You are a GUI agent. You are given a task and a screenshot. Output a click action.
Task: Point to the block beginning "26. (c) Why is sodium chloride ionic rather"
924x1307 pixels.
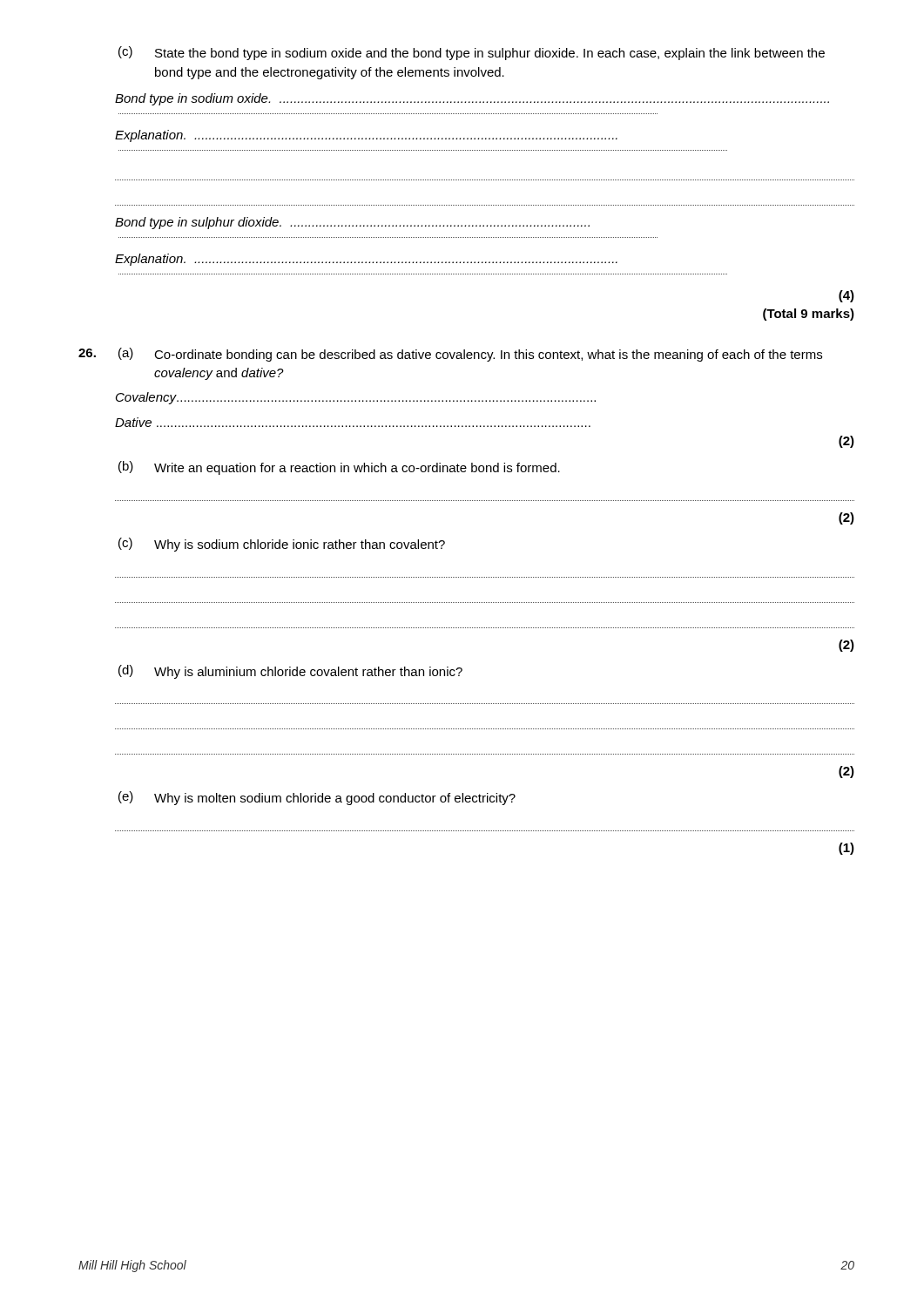pos(282,545)
